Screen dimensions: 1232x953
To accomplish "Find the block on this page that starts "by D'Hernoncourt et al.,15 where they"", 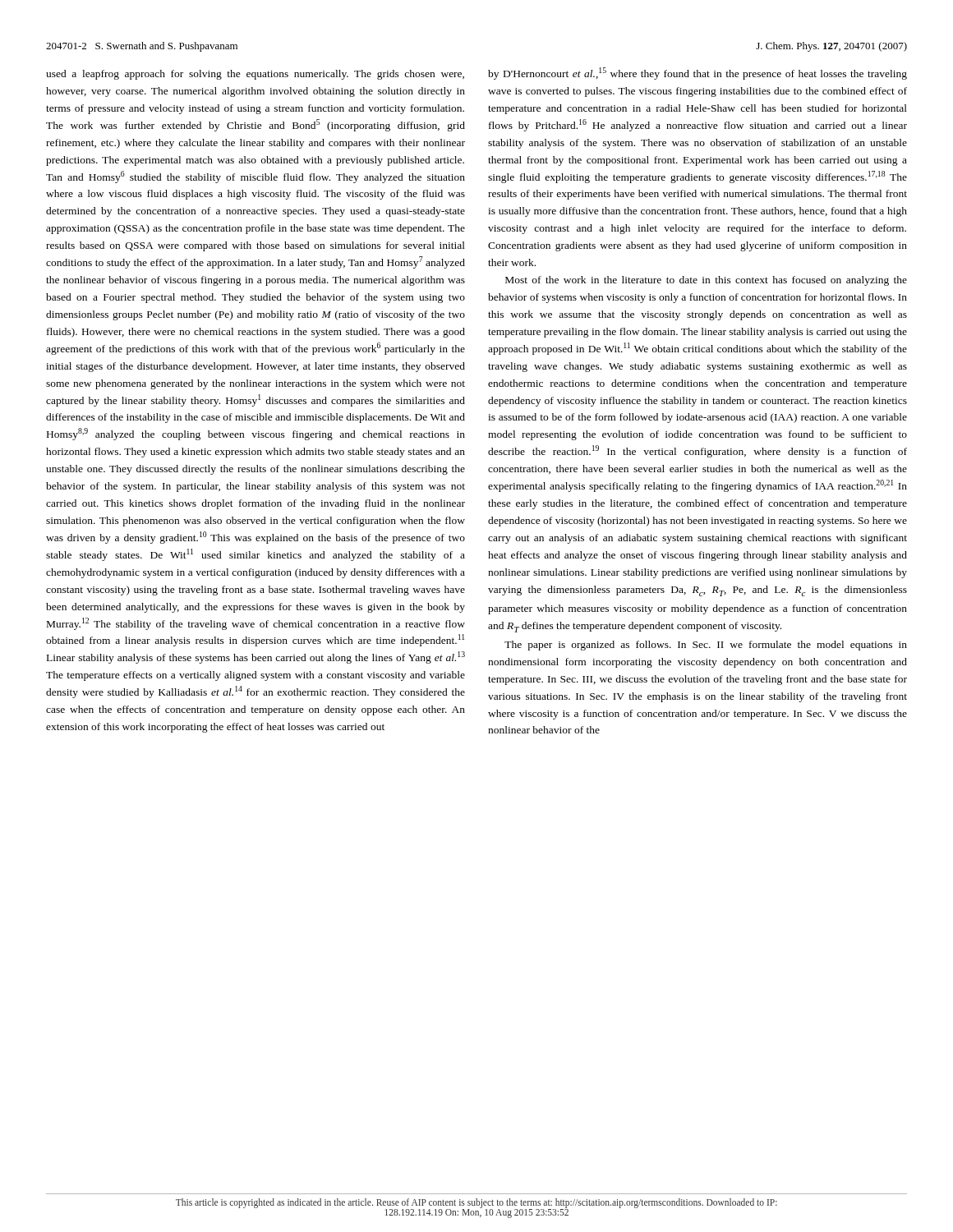I will coord(698,403).
